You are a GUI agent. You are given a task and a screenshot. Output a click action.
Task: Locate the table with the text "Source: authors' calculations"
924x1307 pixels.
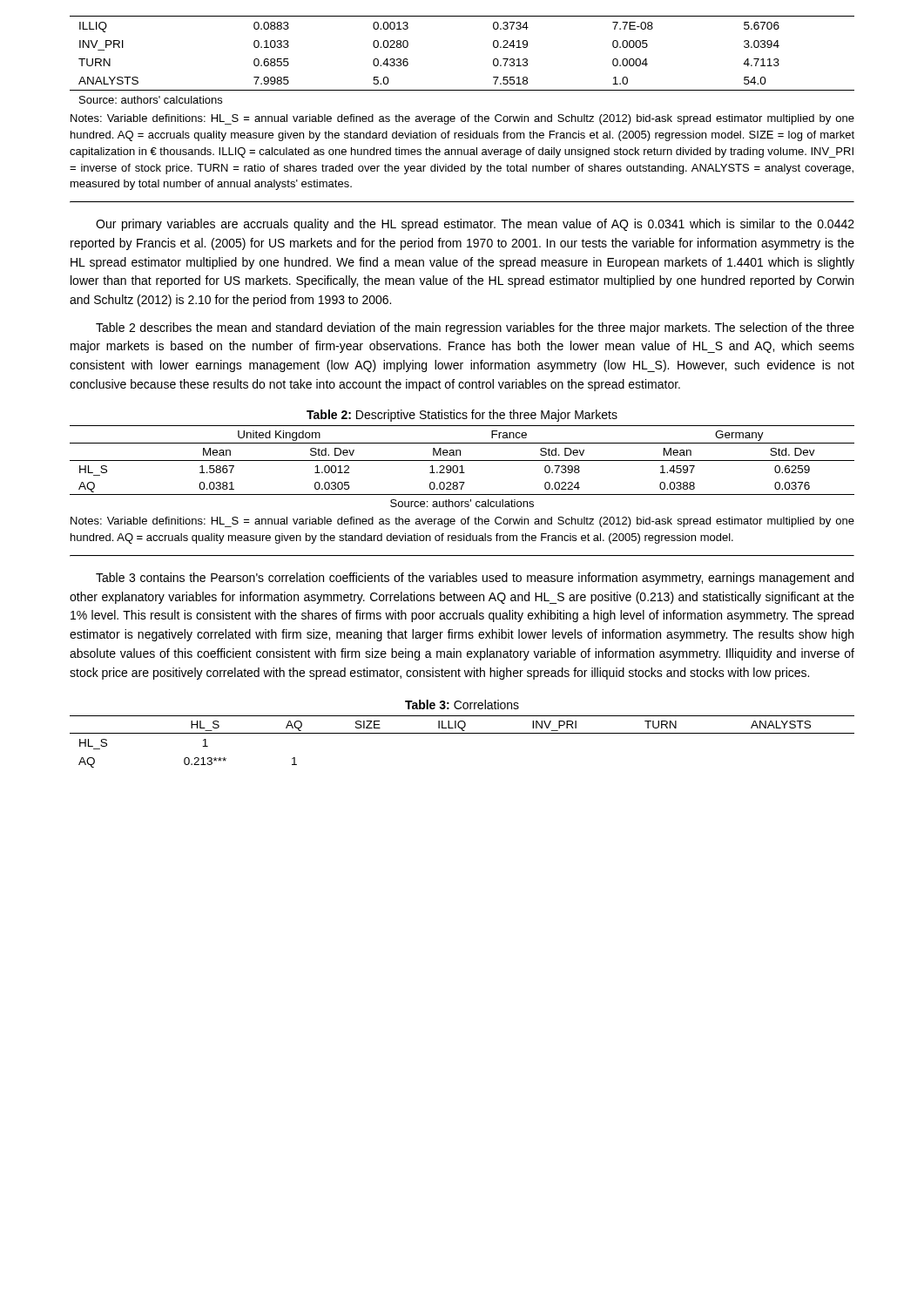(462, 62)
